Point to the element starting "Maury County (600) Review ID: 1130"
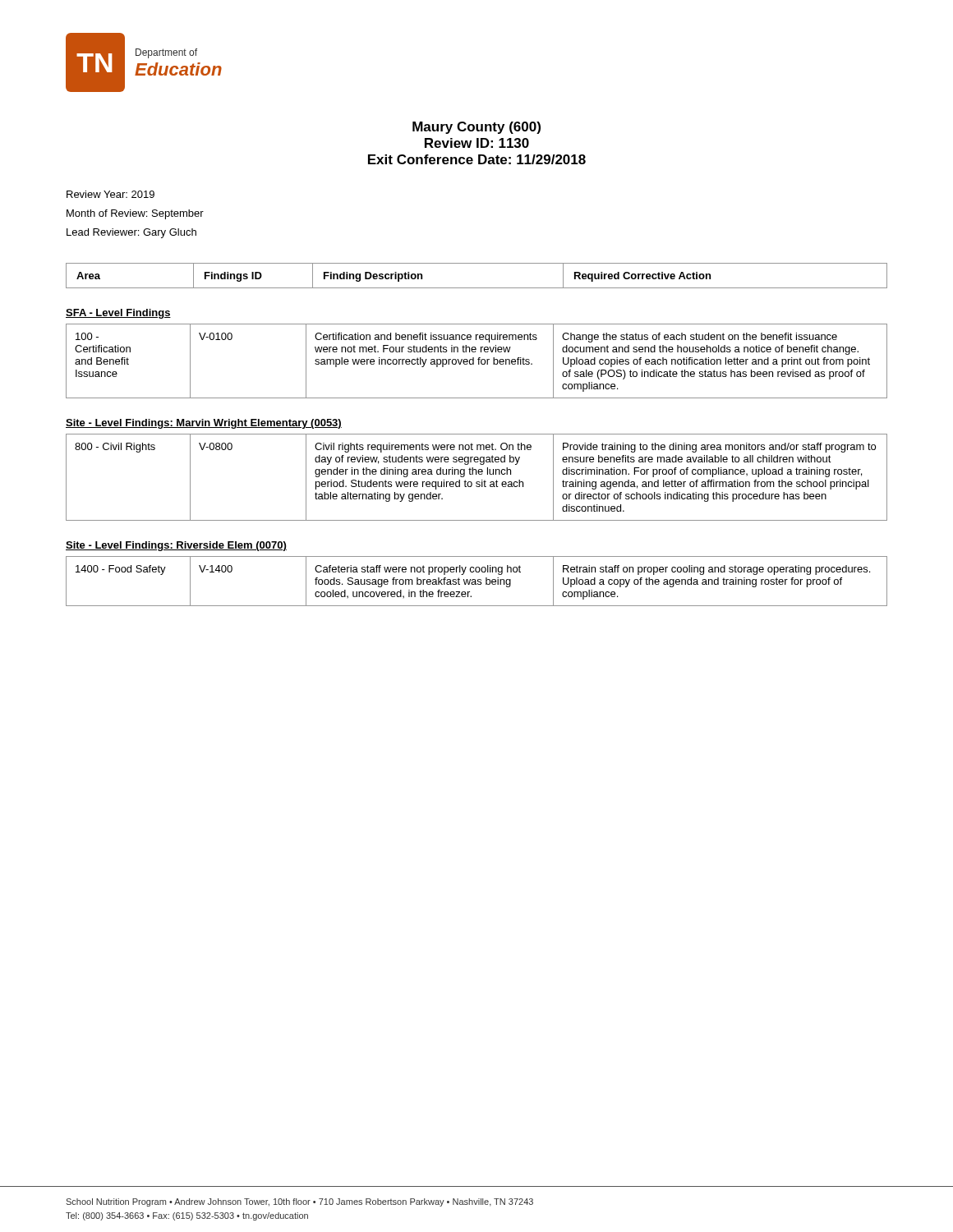The width and height of the screenshot is (953, 1232). point(476,144)
